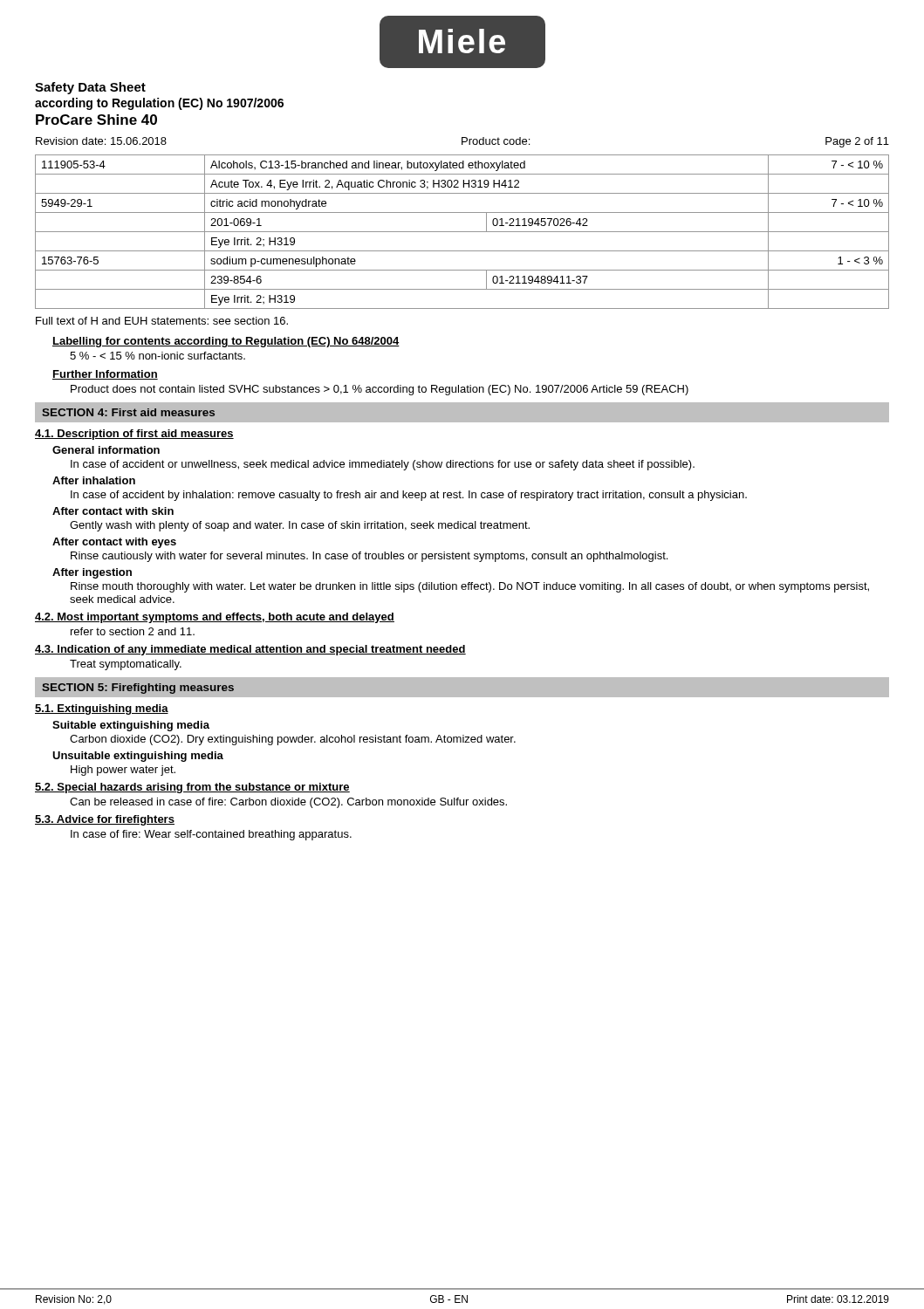Viewport: 924px width, 1309px height.
Task: Click on the text block with the text "Carbon dioxide (CO2). Dry extinguishing"
Action: (x=293, y=739)
